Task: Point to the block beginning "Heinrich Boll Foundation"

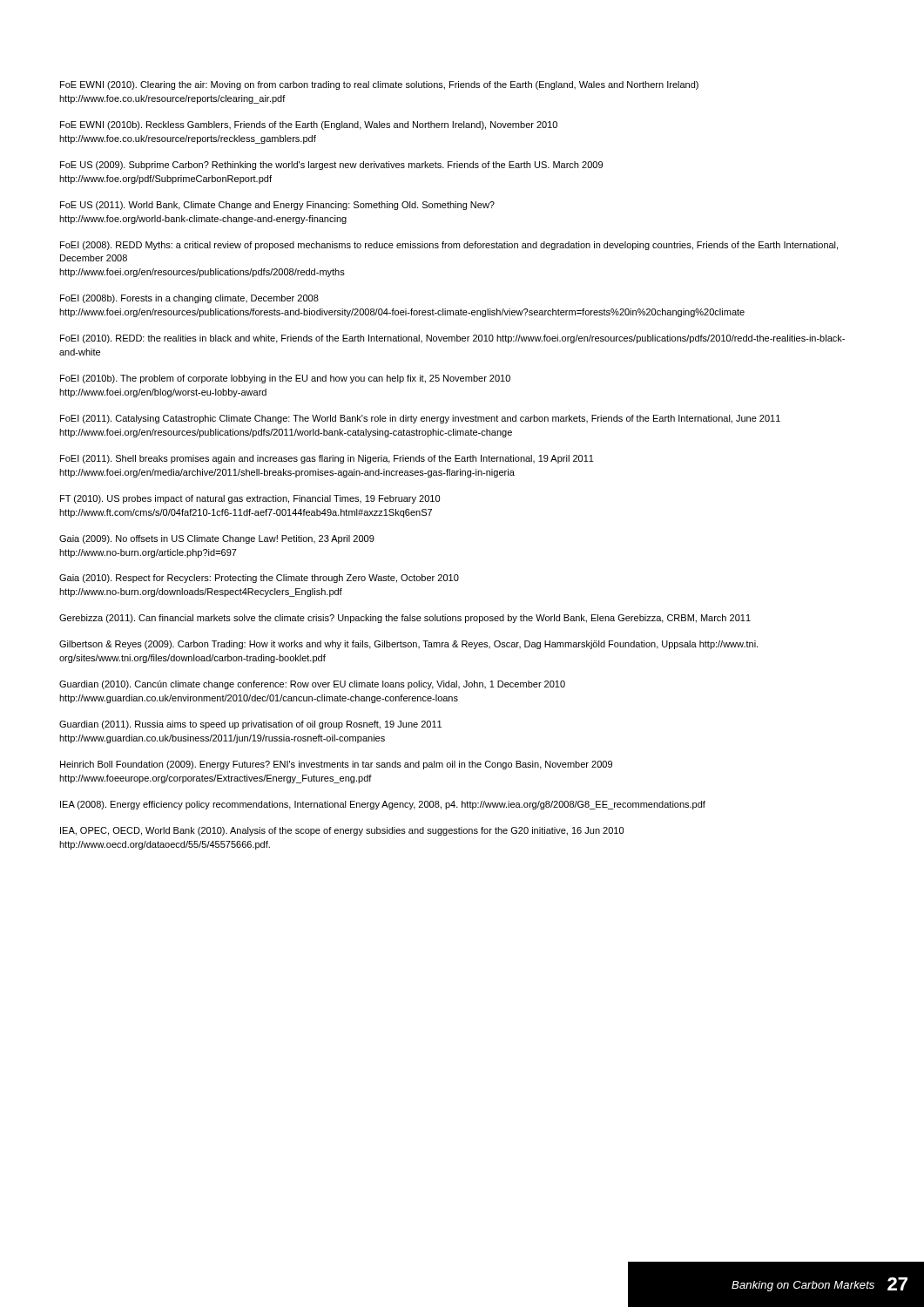Action: 336,771
